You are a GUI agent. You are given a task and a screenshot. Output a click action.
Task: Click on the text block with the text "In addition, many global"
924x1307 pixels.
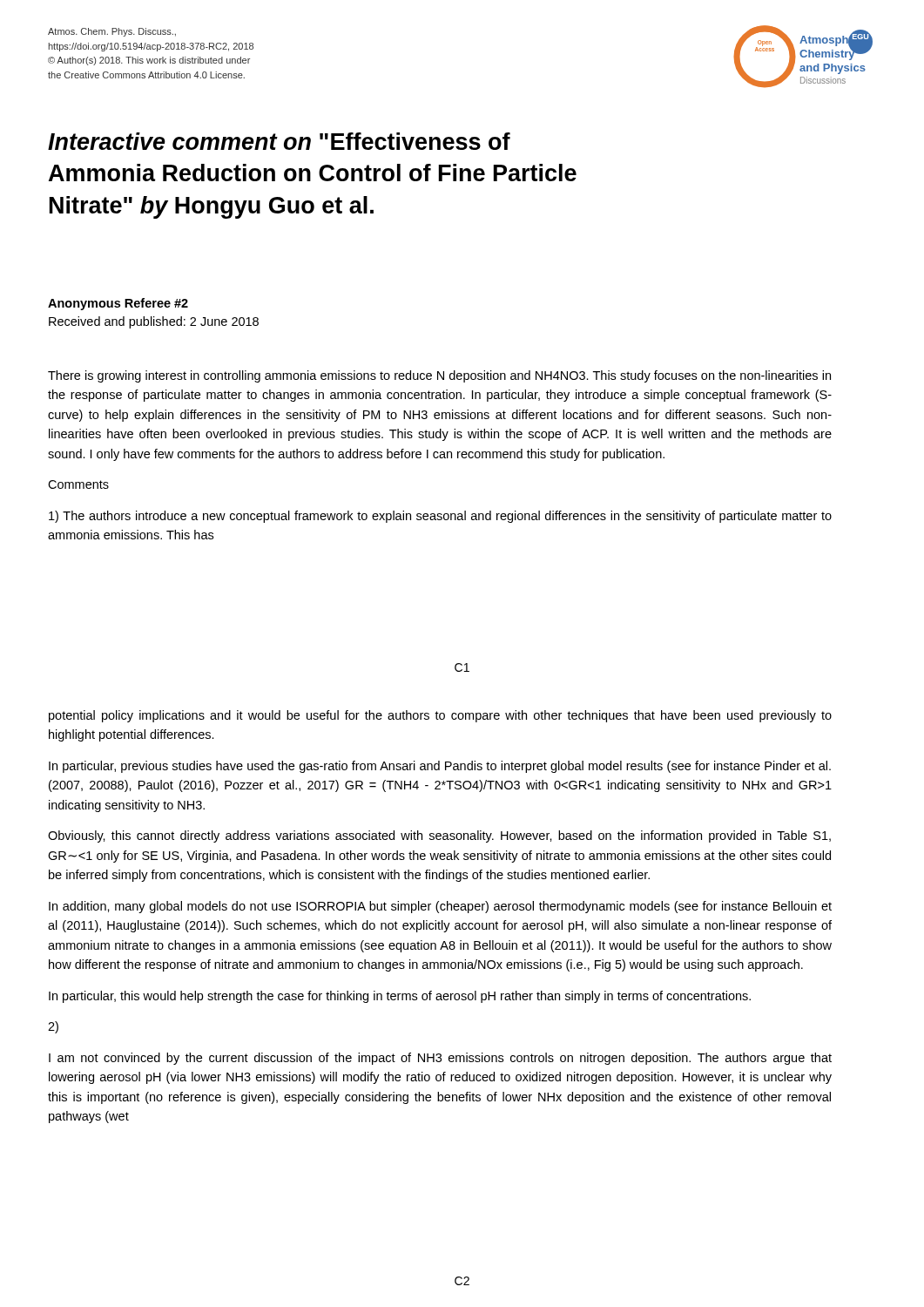[440, 936]
